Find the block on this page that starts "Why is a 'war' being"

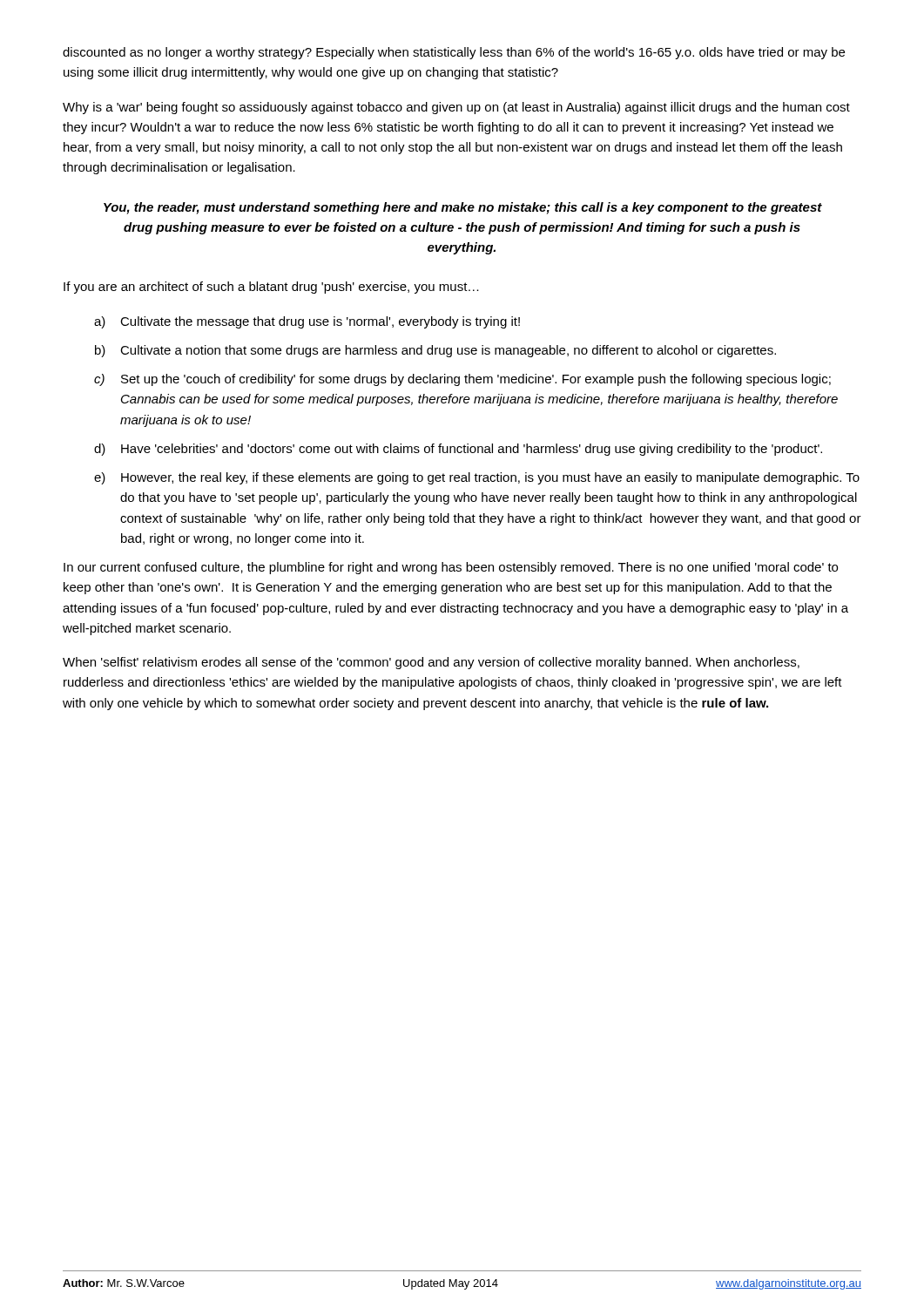[456, 137]
